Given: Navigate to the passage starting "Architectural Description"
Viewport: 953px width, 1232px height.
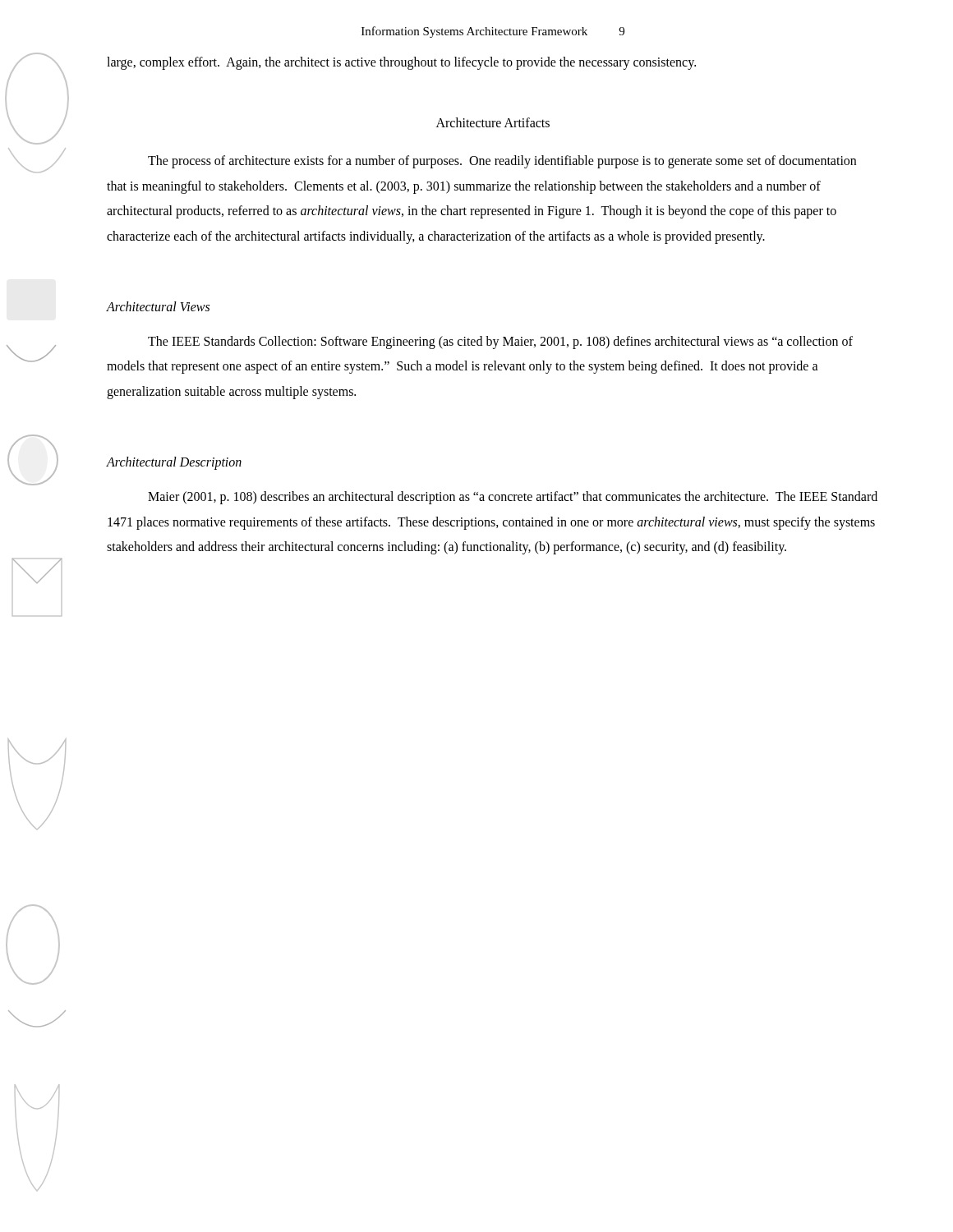Looking at the screenshot, I should 174,462.
